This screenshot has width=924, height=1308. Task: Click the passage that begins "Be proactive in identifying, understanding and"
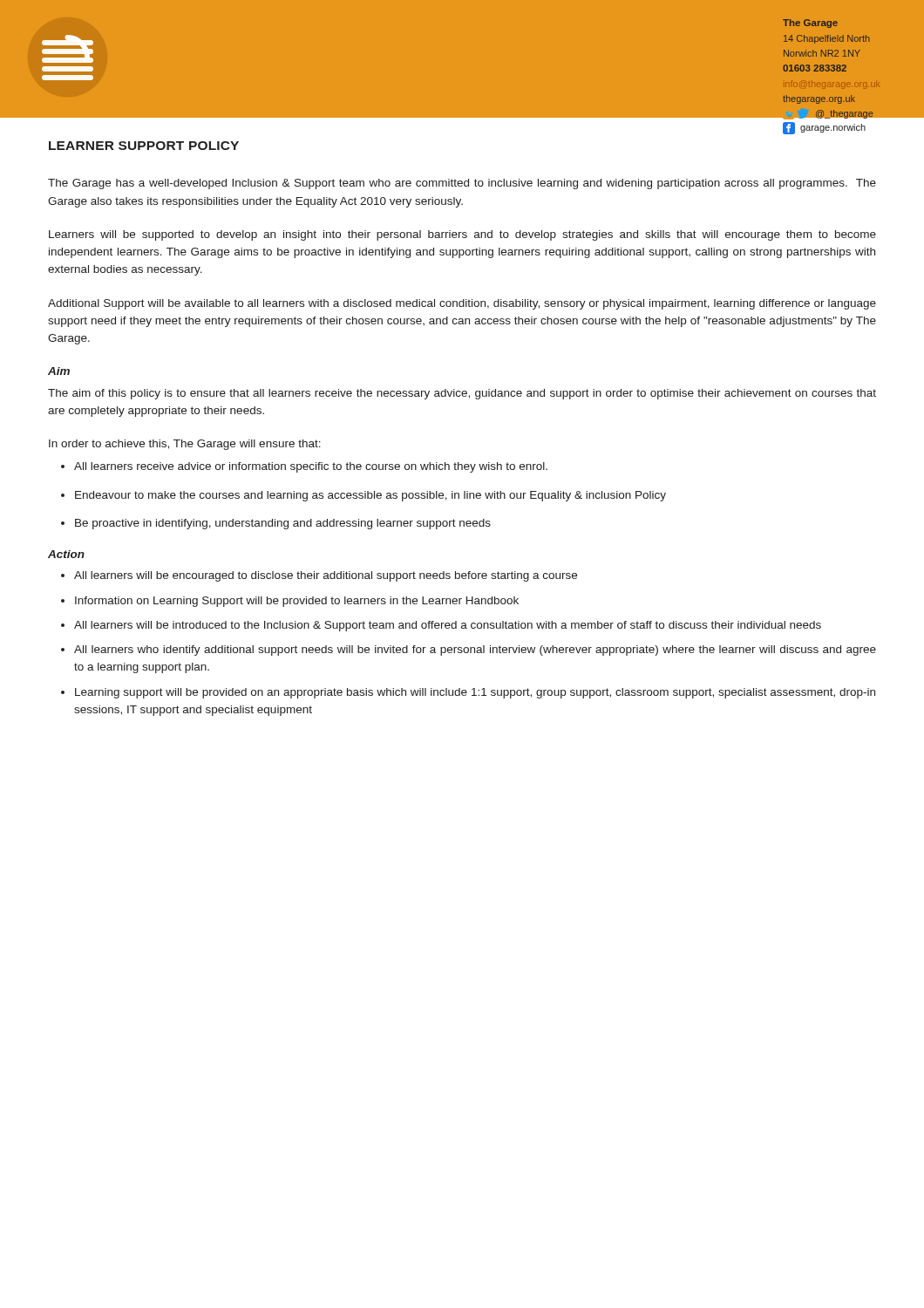pos(282,523)
